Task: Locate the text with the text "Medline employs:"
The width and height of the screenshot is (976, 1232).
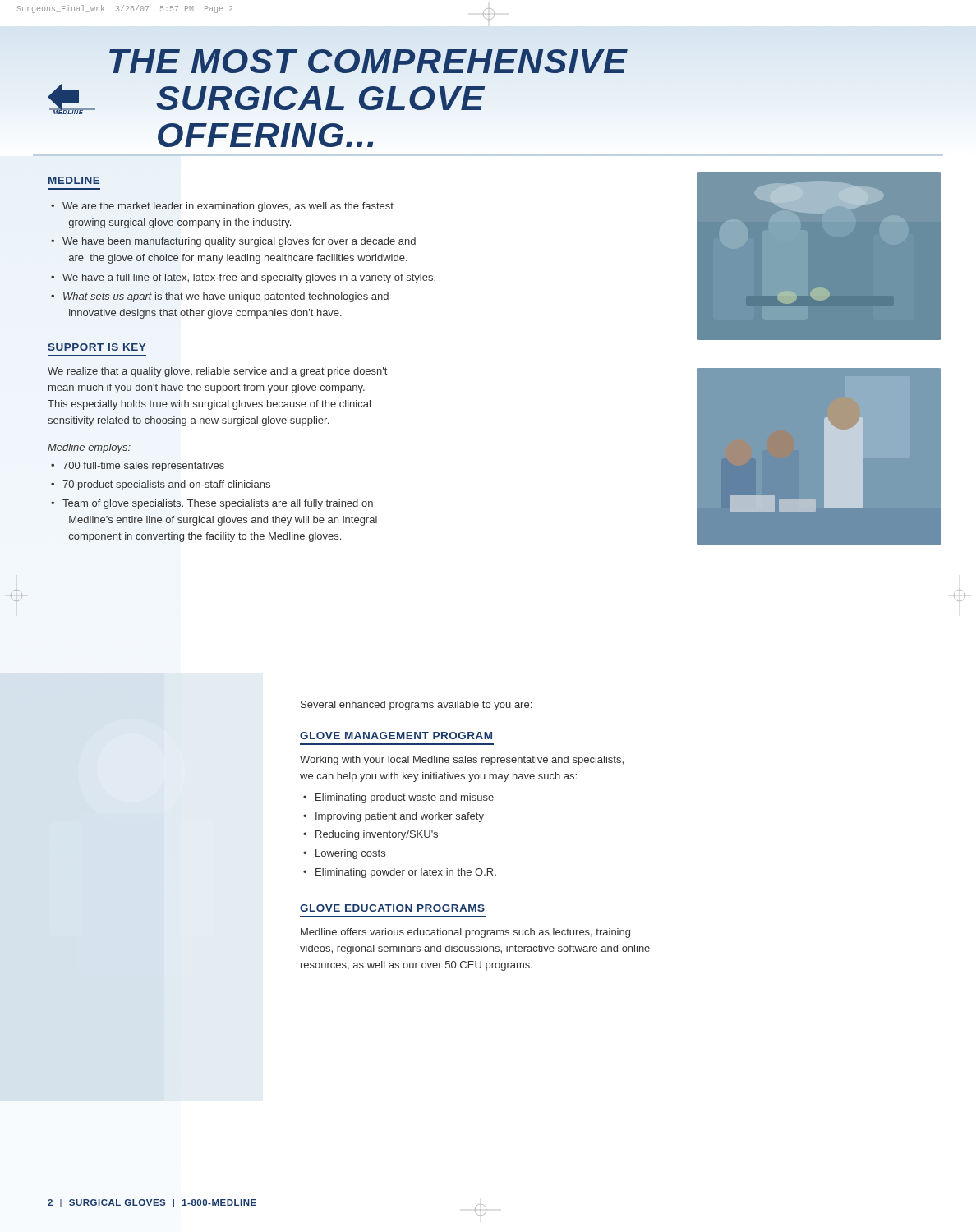Action: coord(89,447)
